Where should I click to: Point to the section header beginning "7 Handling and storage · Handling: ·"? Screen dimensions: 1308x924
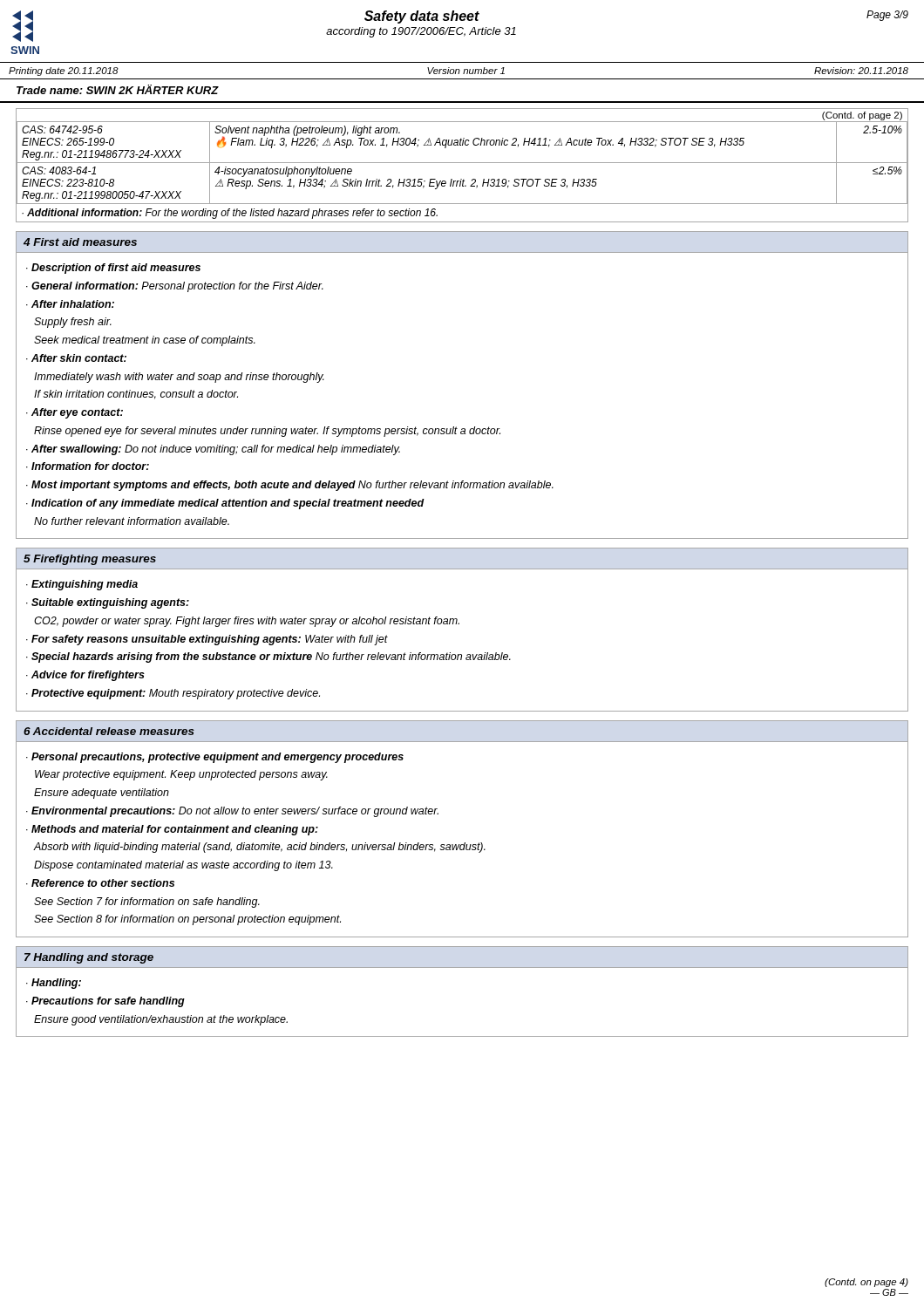[x=462, y=992]
